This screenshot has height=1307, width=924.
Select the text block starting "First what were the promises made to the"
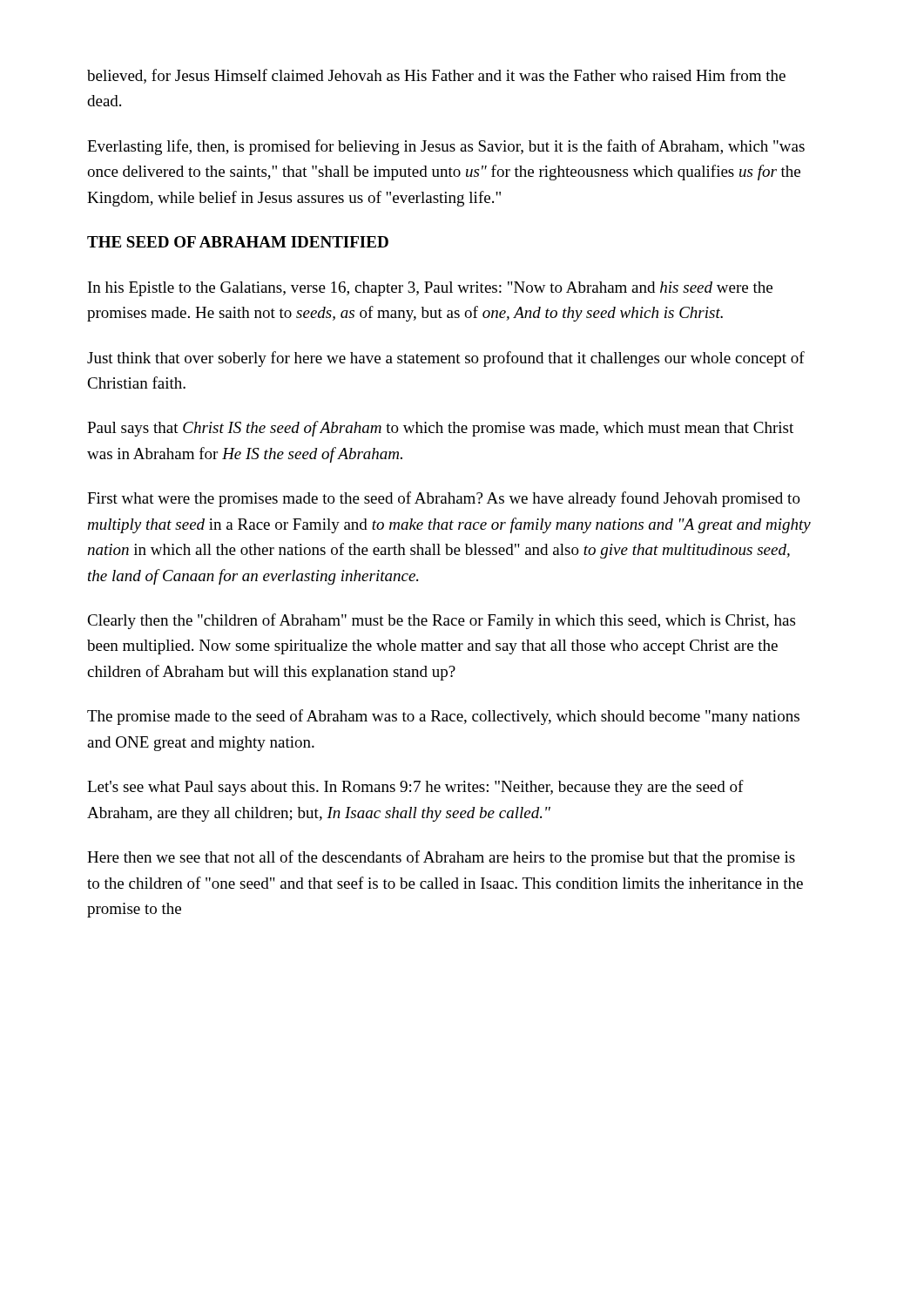pyautogui.click(x=449, y=537)
